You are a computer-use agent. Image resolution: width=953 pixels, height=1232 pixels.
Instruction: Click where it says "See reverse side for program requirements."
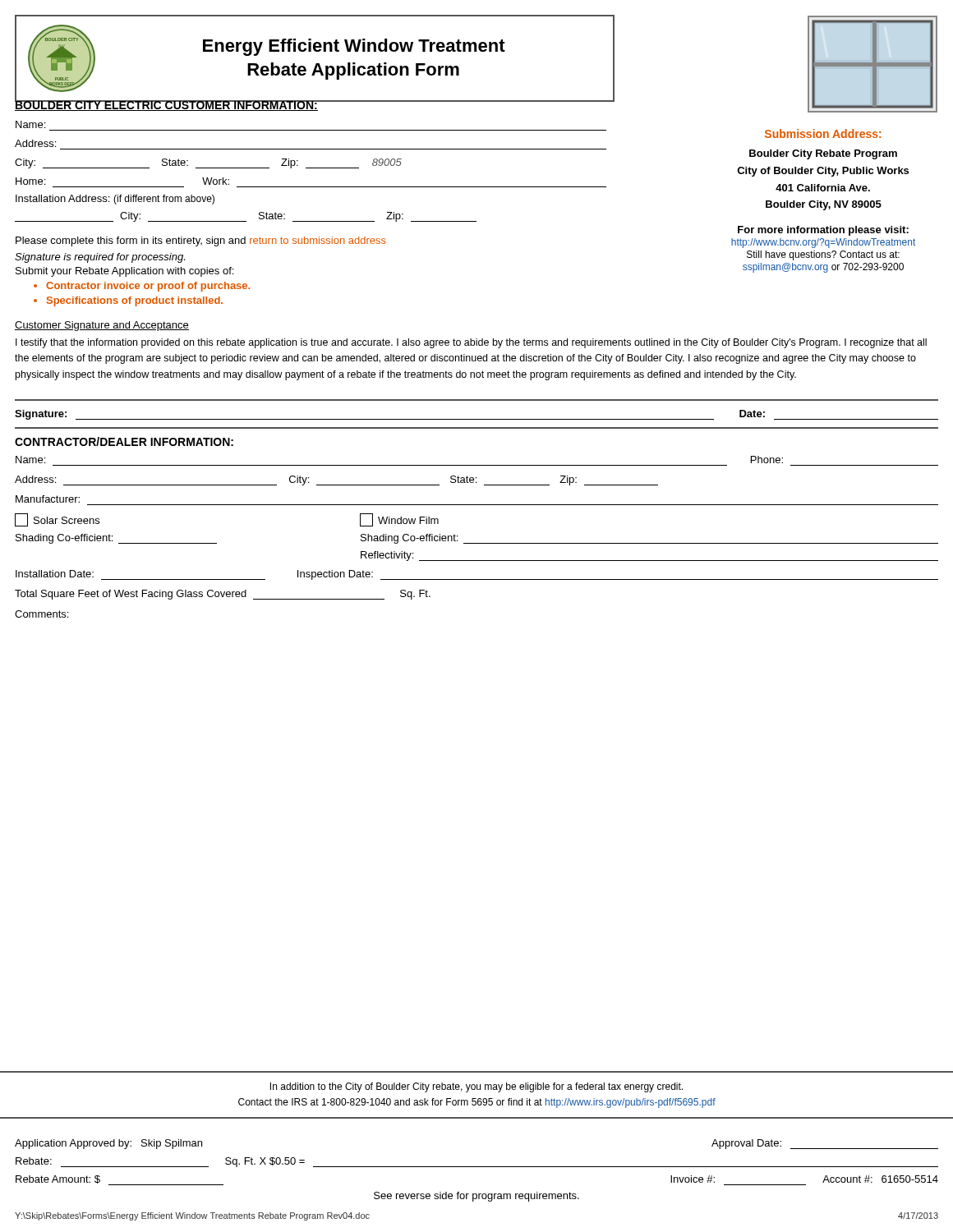(x=476, y=1195)
